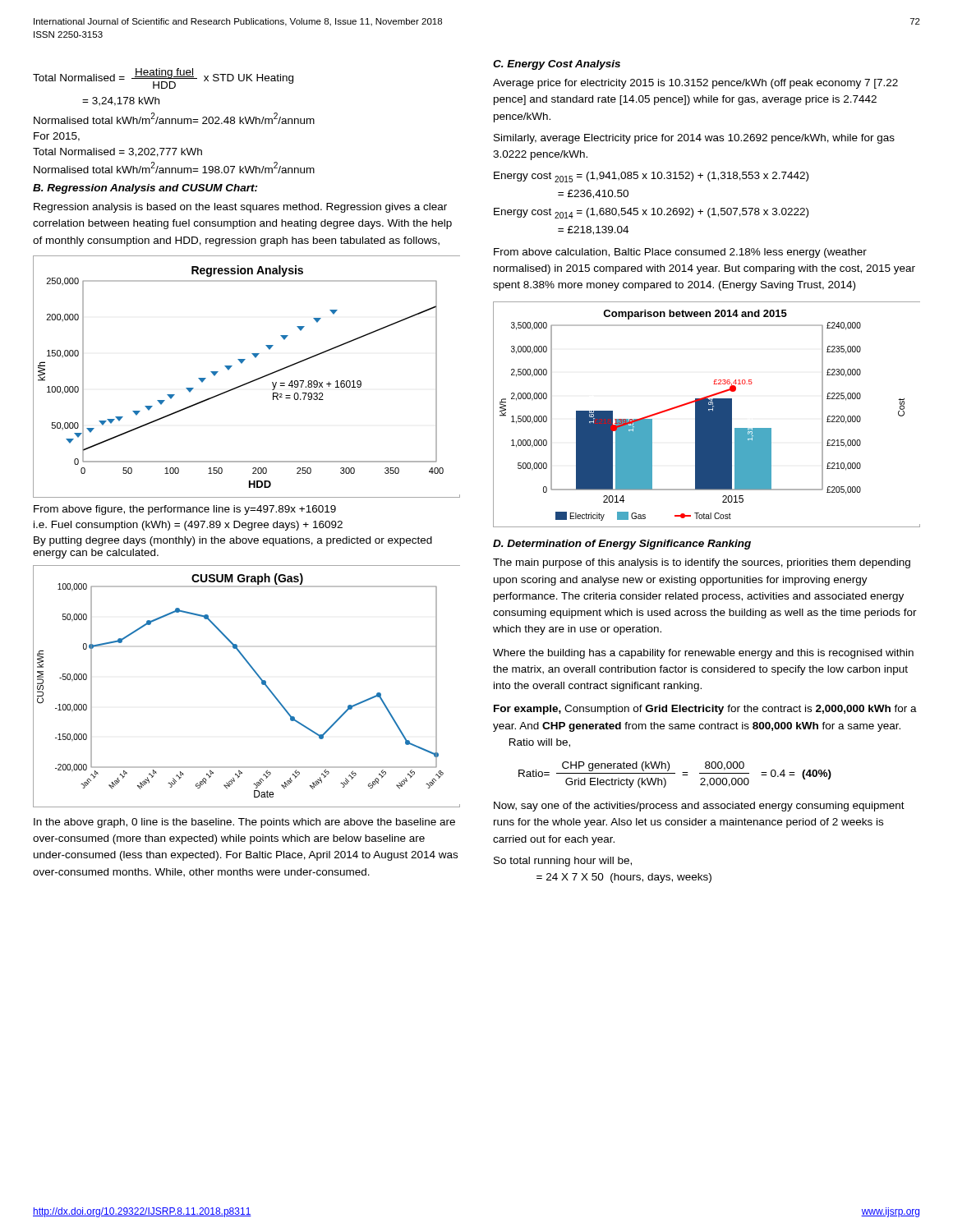953x1232 pixels.
Task: Navigate to the block starting "By putting degree days (monthly) in the"
Action: pos(233,546)
